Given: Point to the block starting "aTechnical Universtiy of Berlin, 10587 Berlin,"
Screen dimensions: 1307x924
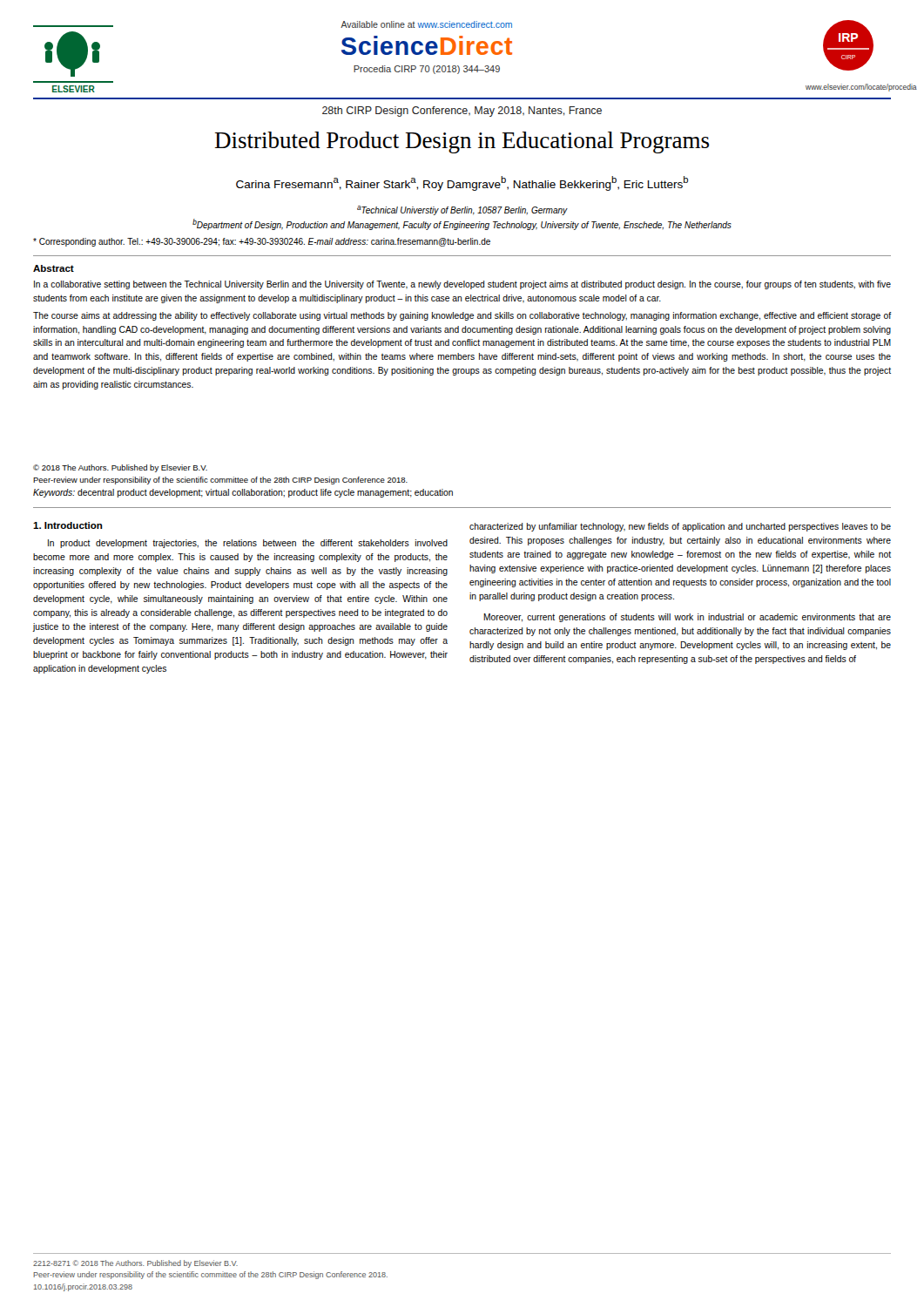Looking at the screenshot, I should coord(462,217).
